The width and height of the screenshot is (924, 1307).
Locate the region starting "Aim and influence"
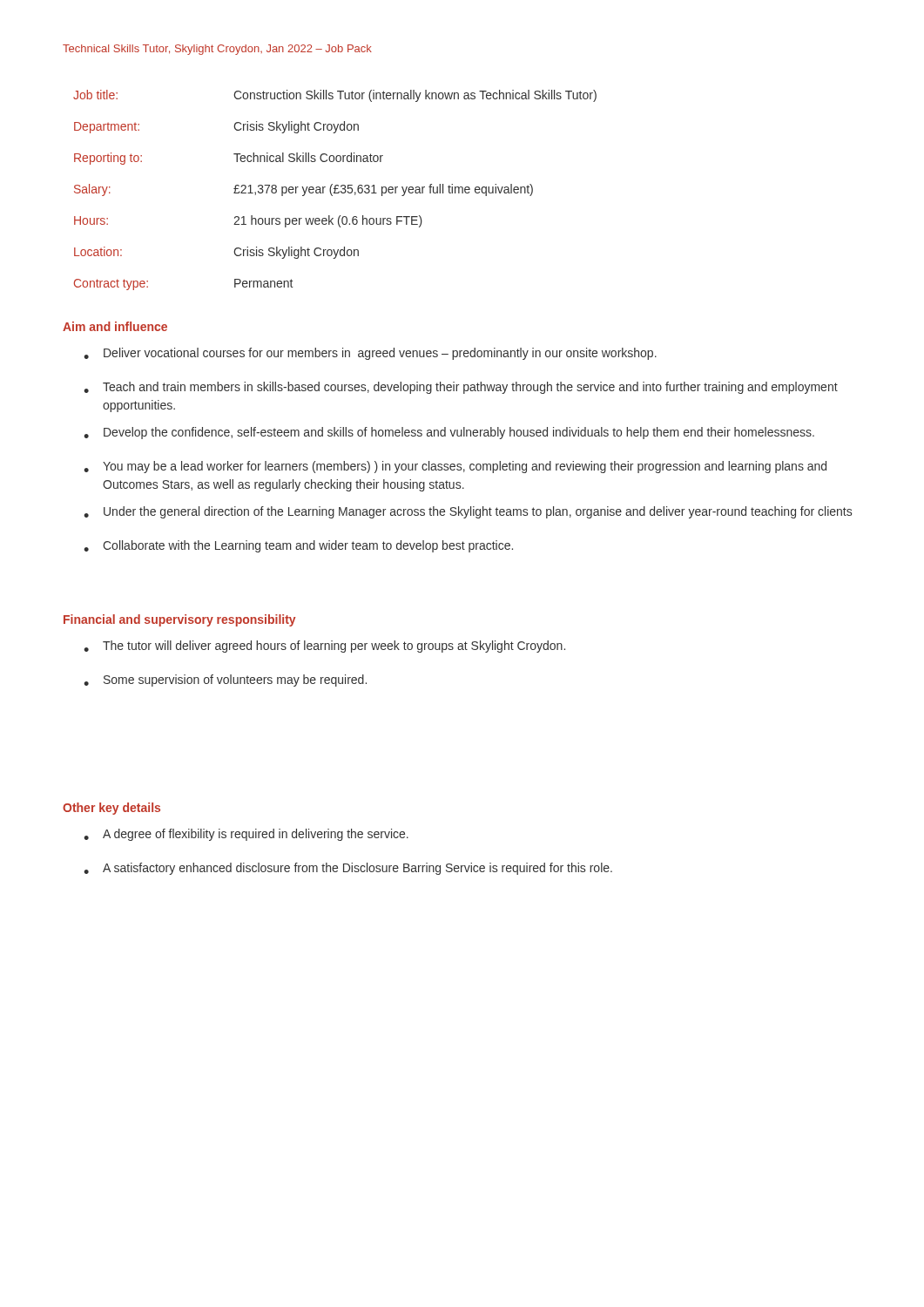pyautogui.click(x=115, y=327)
